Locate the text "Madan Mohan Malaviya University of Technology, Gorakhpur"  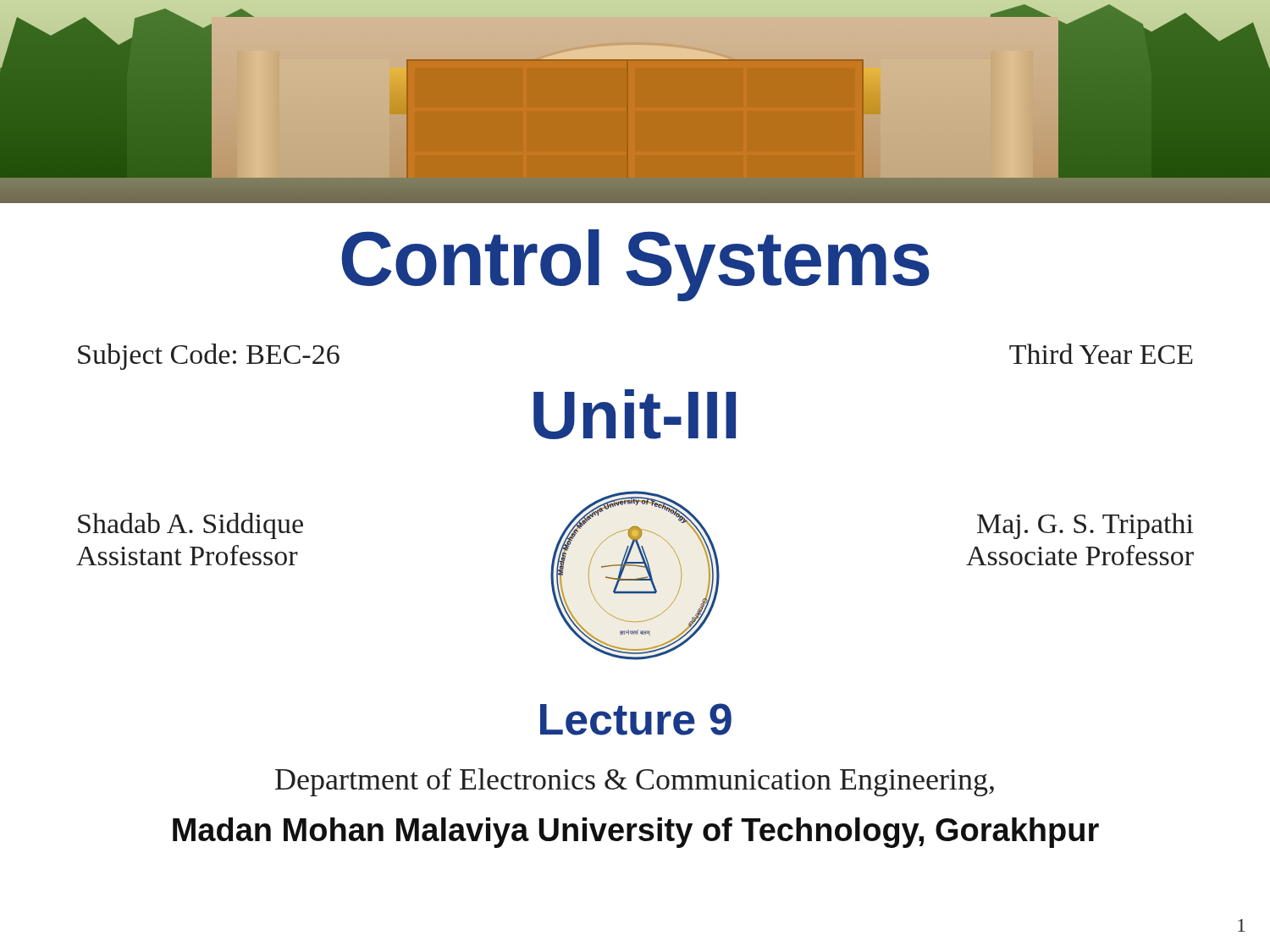click(635, 830)
